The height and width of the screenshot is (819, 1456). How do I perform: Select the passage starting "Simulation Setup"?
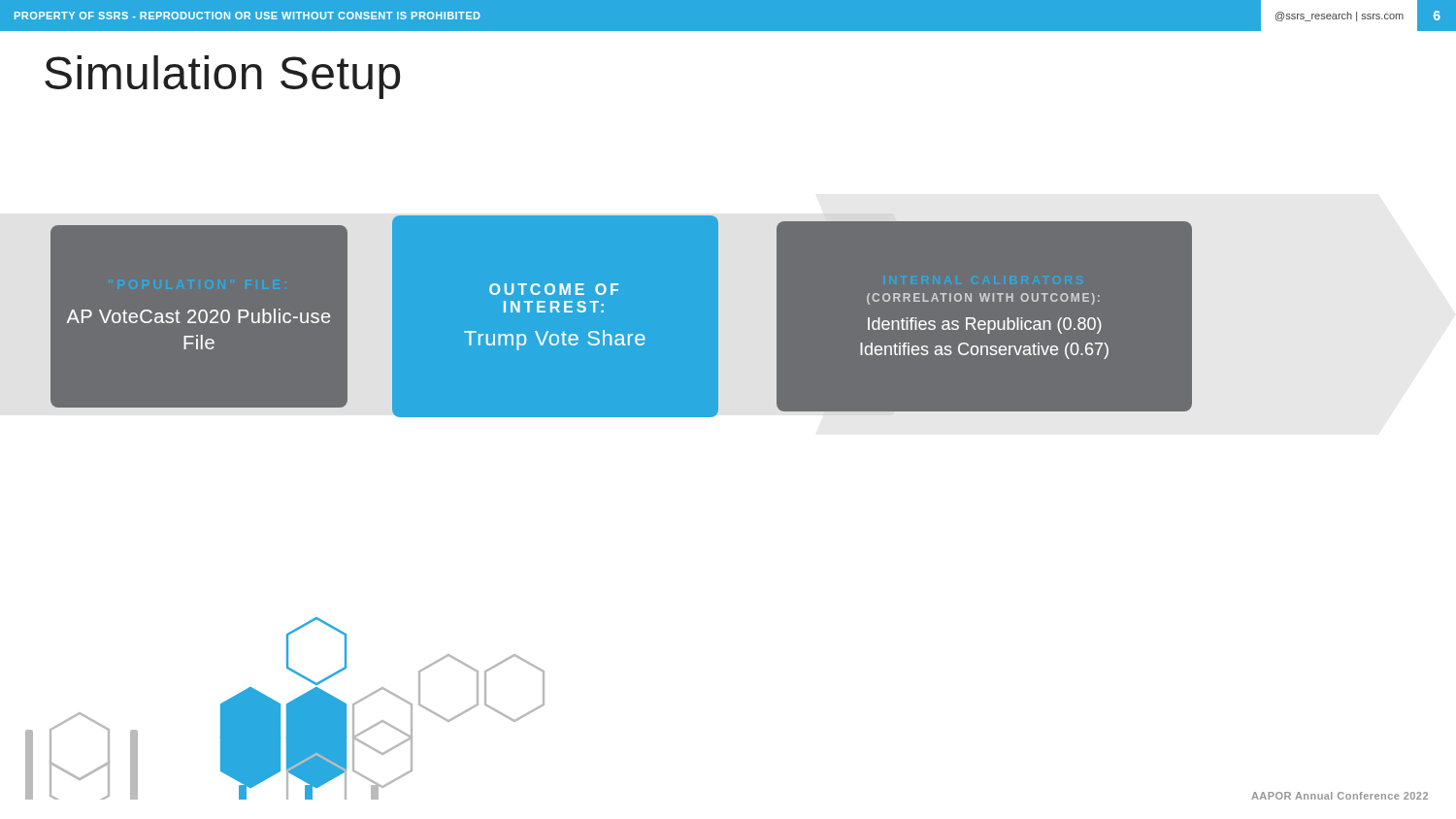[x=223, y=73]
